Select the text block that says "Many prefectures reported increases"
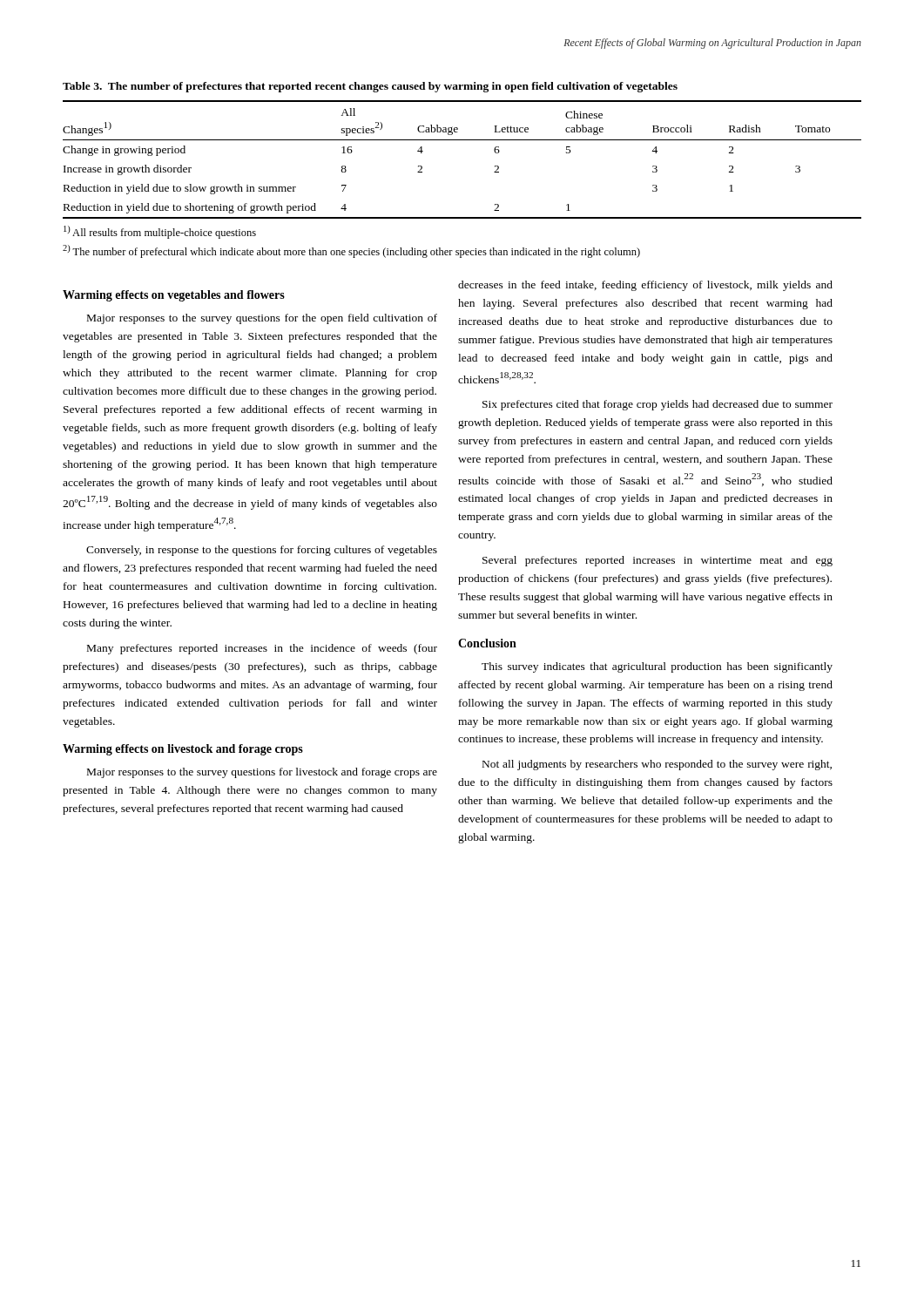Screen dimensions: 1307x924 250,684
